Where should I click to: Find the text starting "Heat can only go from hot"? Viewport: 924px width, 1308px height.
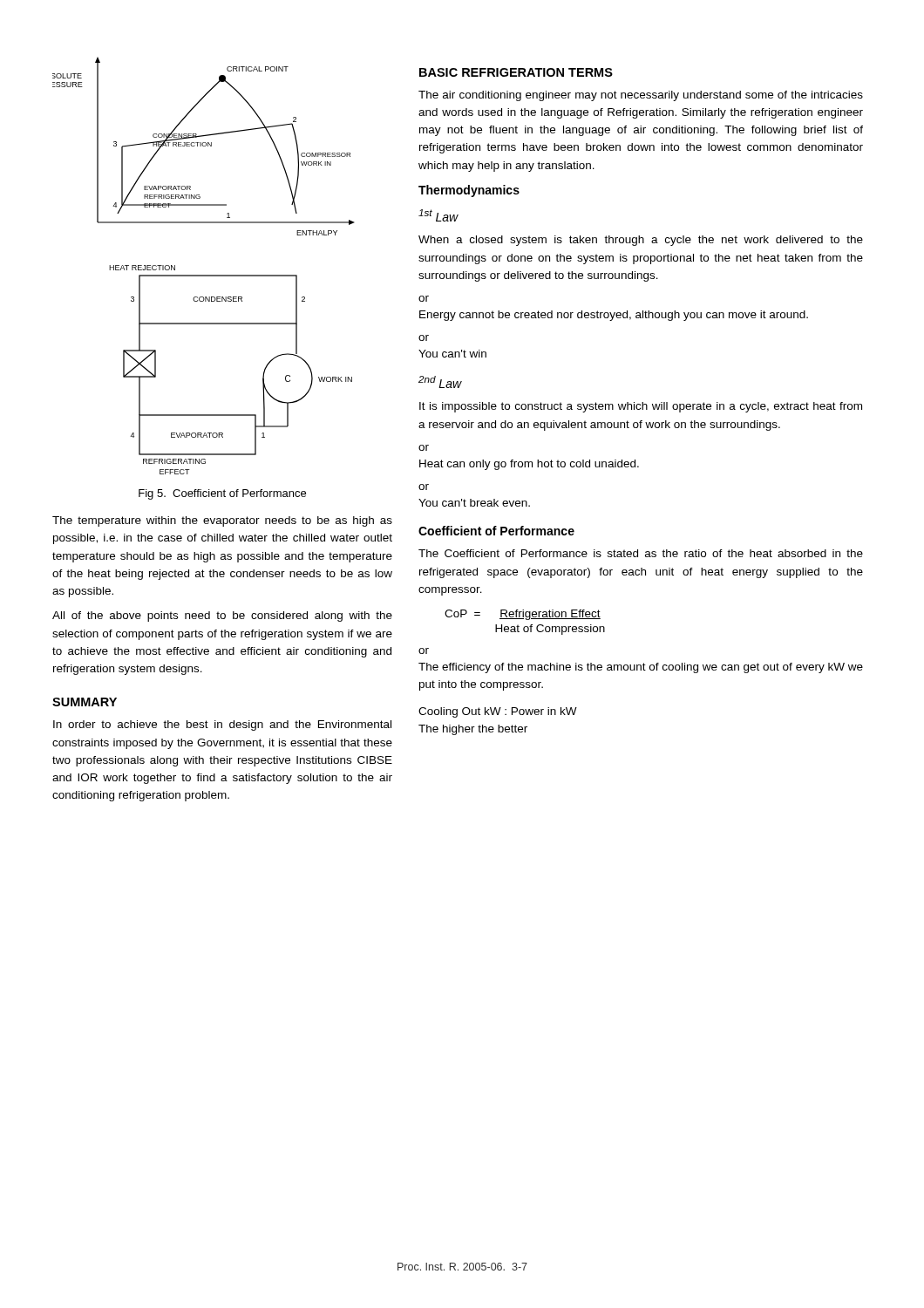[641, 464]
